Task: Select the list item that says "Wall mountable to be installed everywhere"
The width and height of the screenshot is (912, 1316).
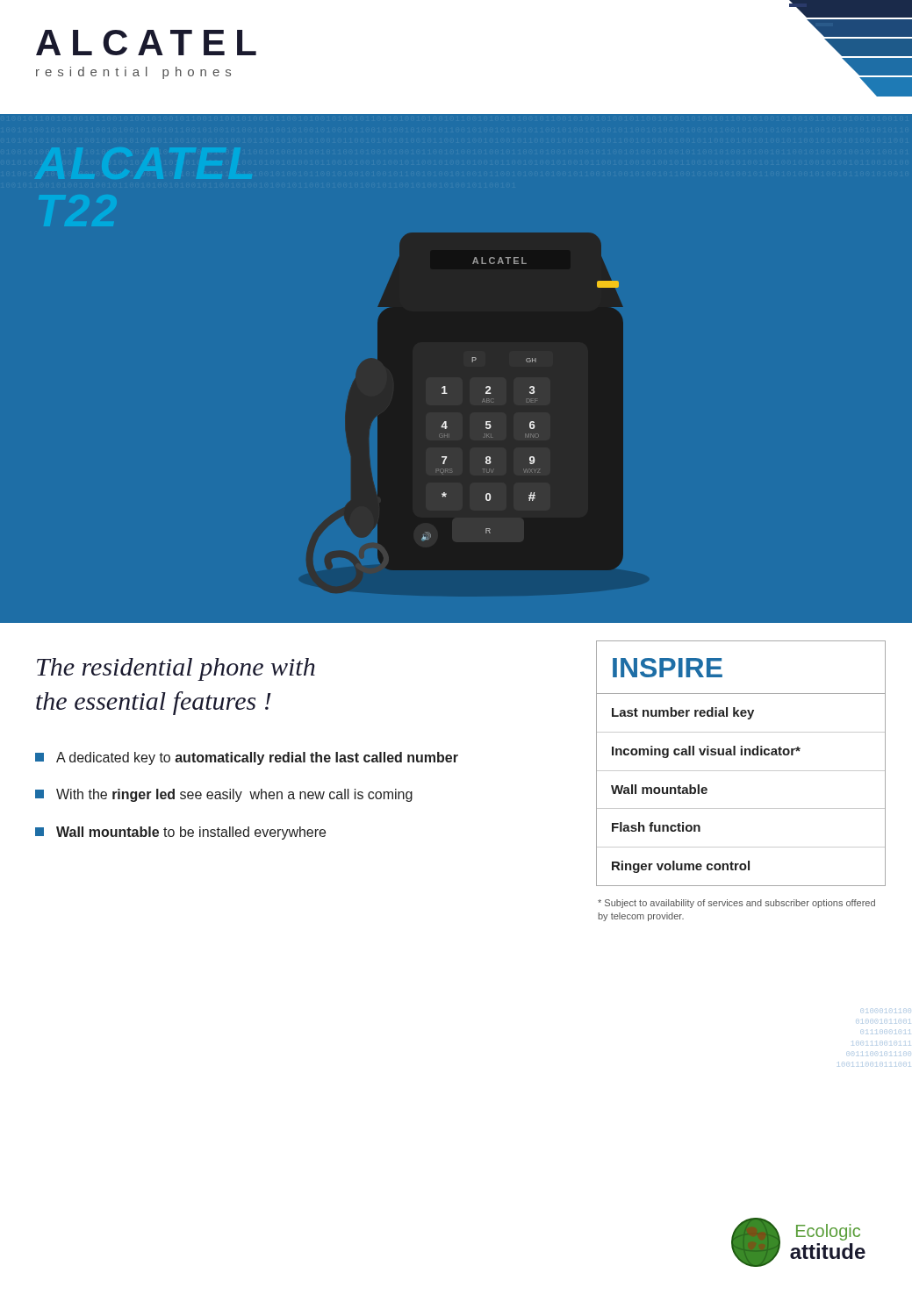Action: (x=181, y=833)
